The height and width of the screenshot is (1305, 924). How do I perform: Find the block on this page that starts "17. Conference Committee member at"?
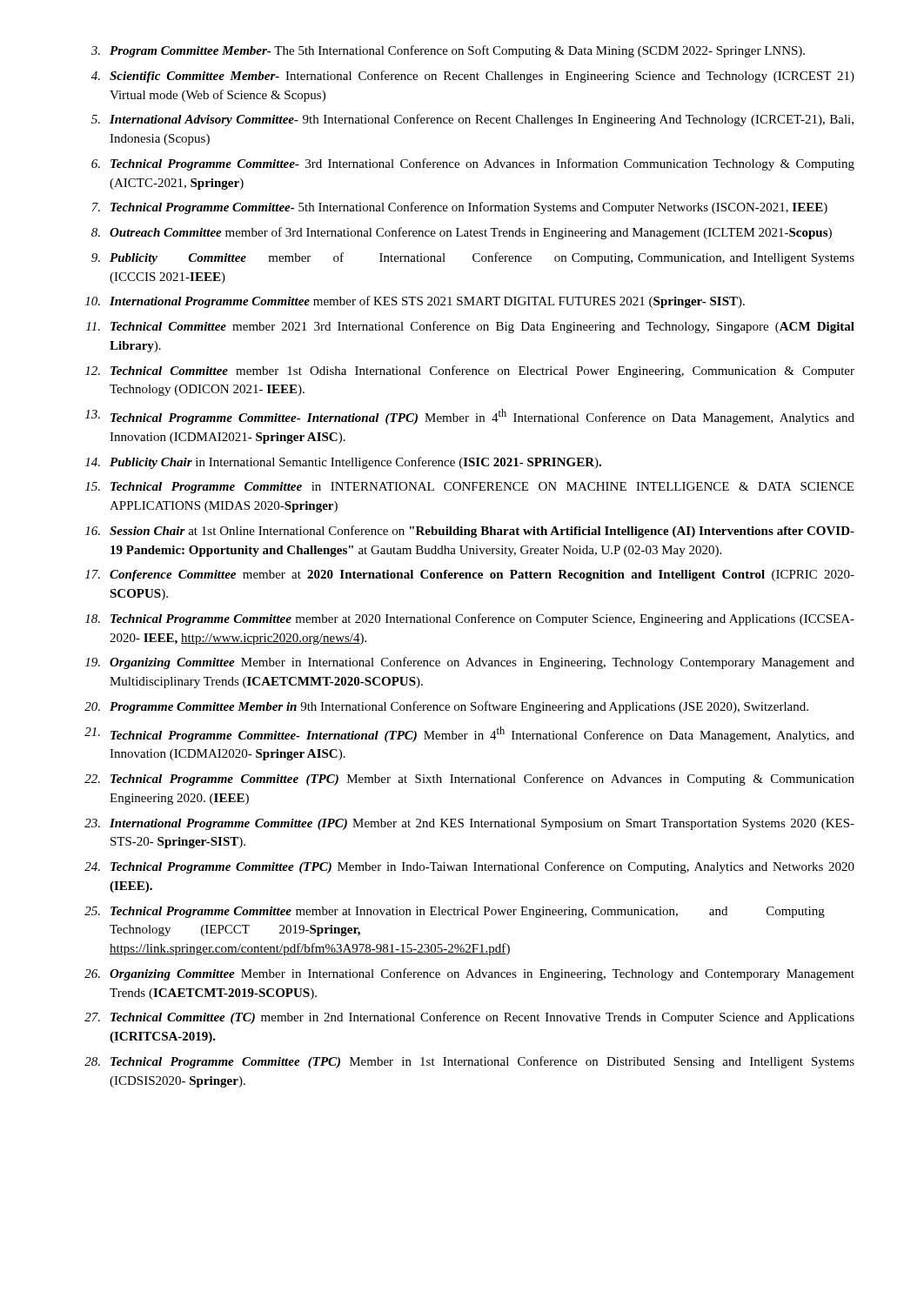[462, 585]
